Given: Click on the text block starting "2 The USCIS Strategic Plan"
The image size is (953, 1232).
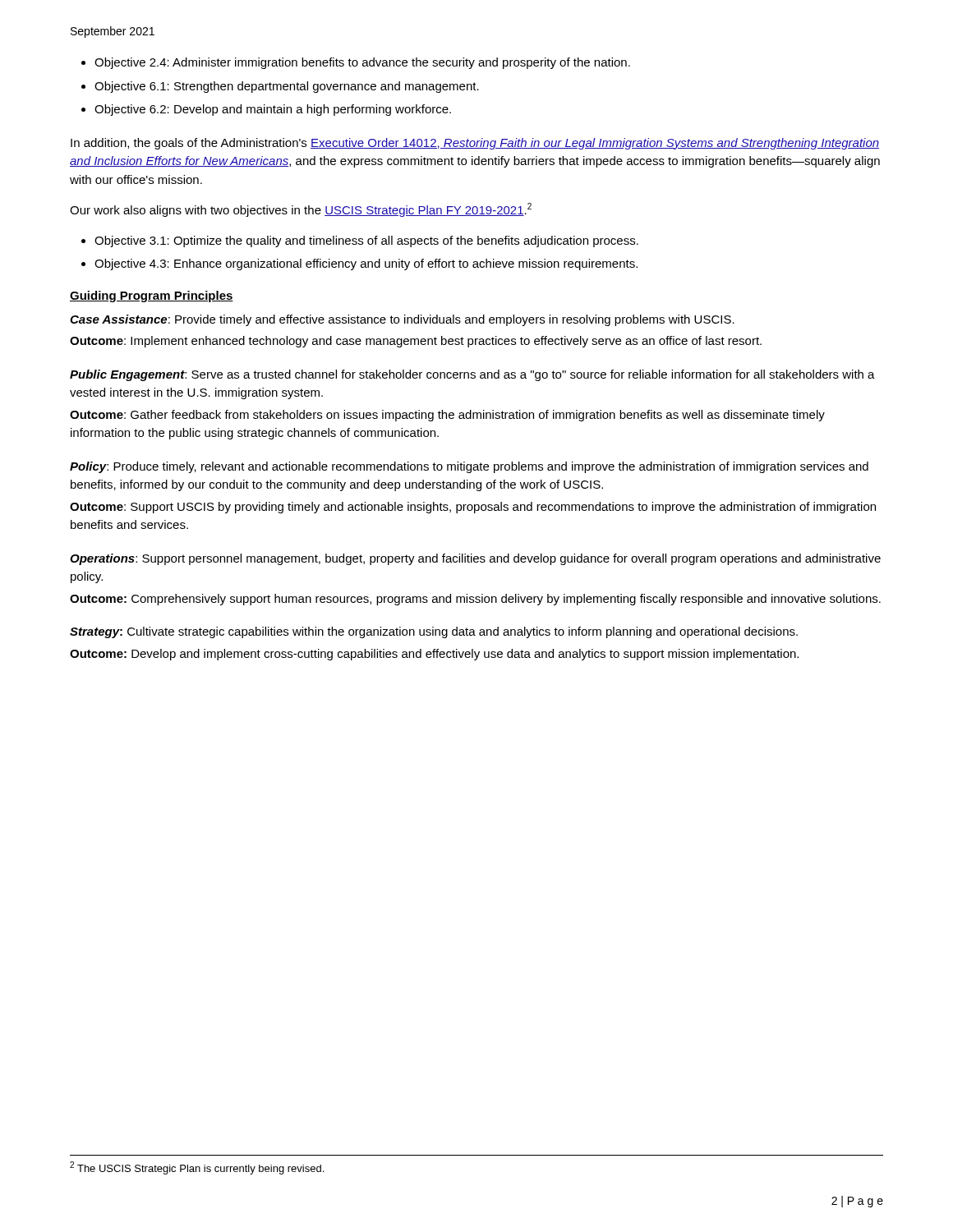Looking at the screenshot, I should [x=197, y=1167].
